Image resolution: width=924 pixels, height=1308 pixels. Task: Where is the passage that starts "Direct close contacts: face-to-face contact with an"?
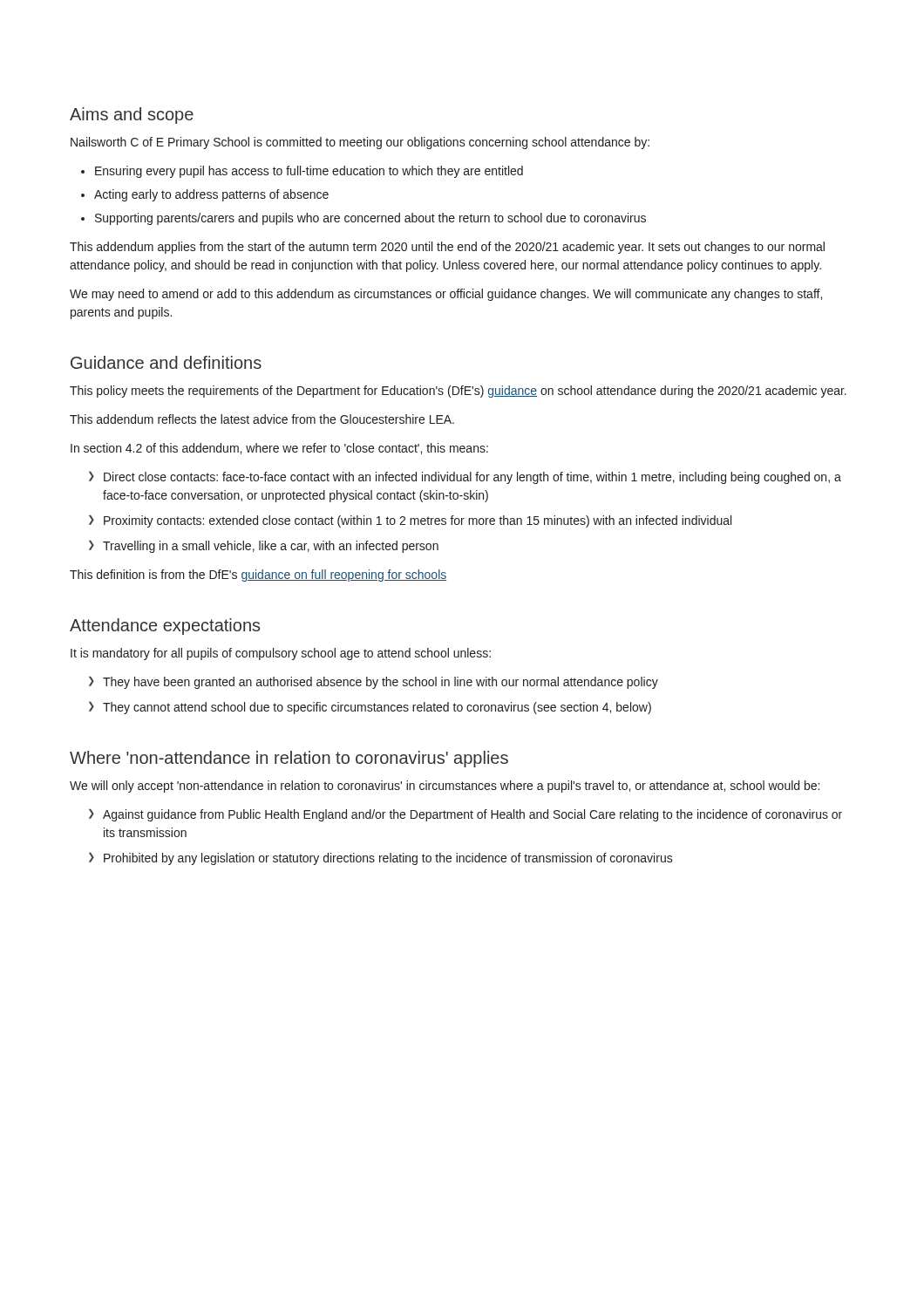[462, 512]
